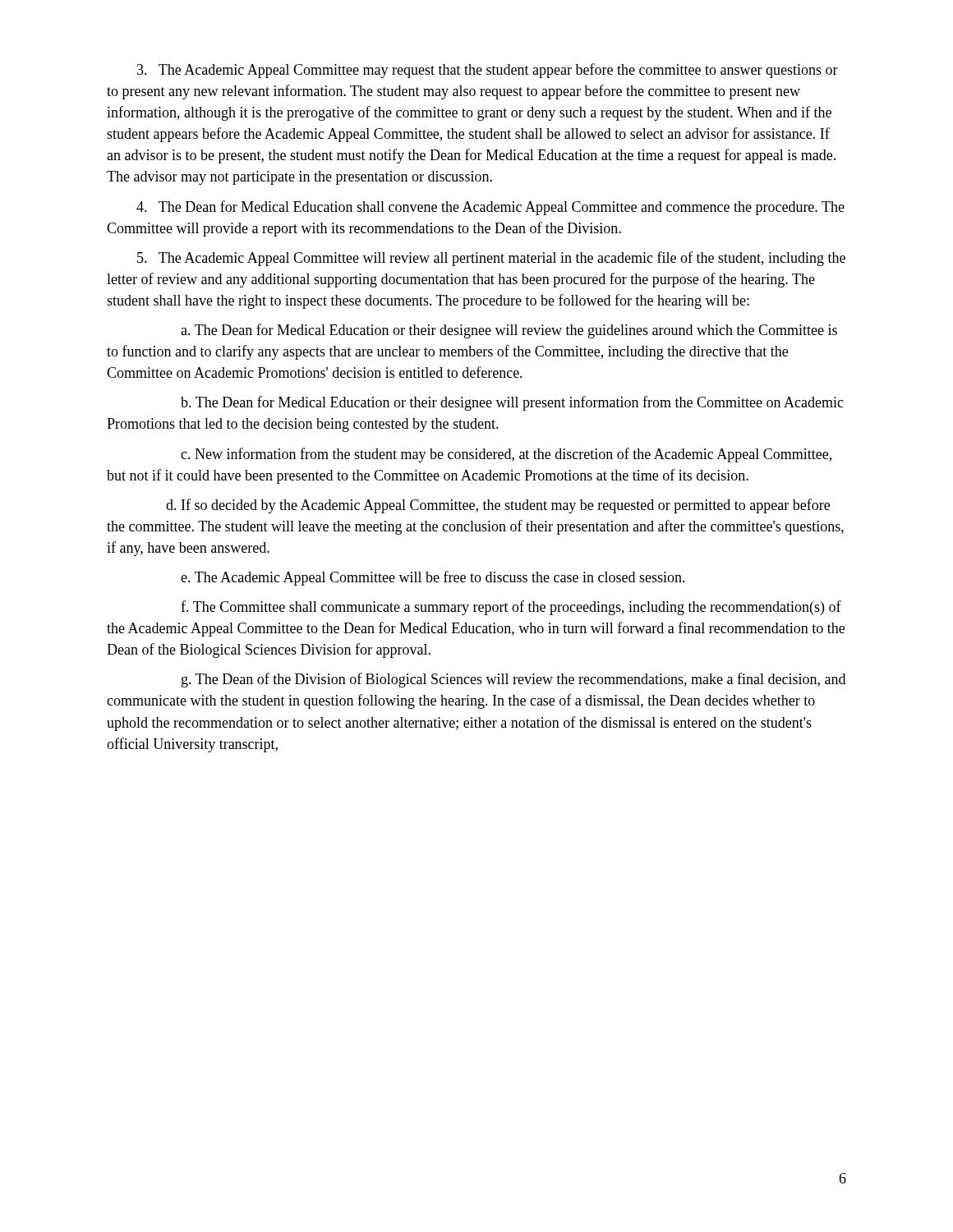Locate the list item with the text "4. The Dean"
Image resolution: width=953 pixels, height=1232 pixels.
coord(476,217)
